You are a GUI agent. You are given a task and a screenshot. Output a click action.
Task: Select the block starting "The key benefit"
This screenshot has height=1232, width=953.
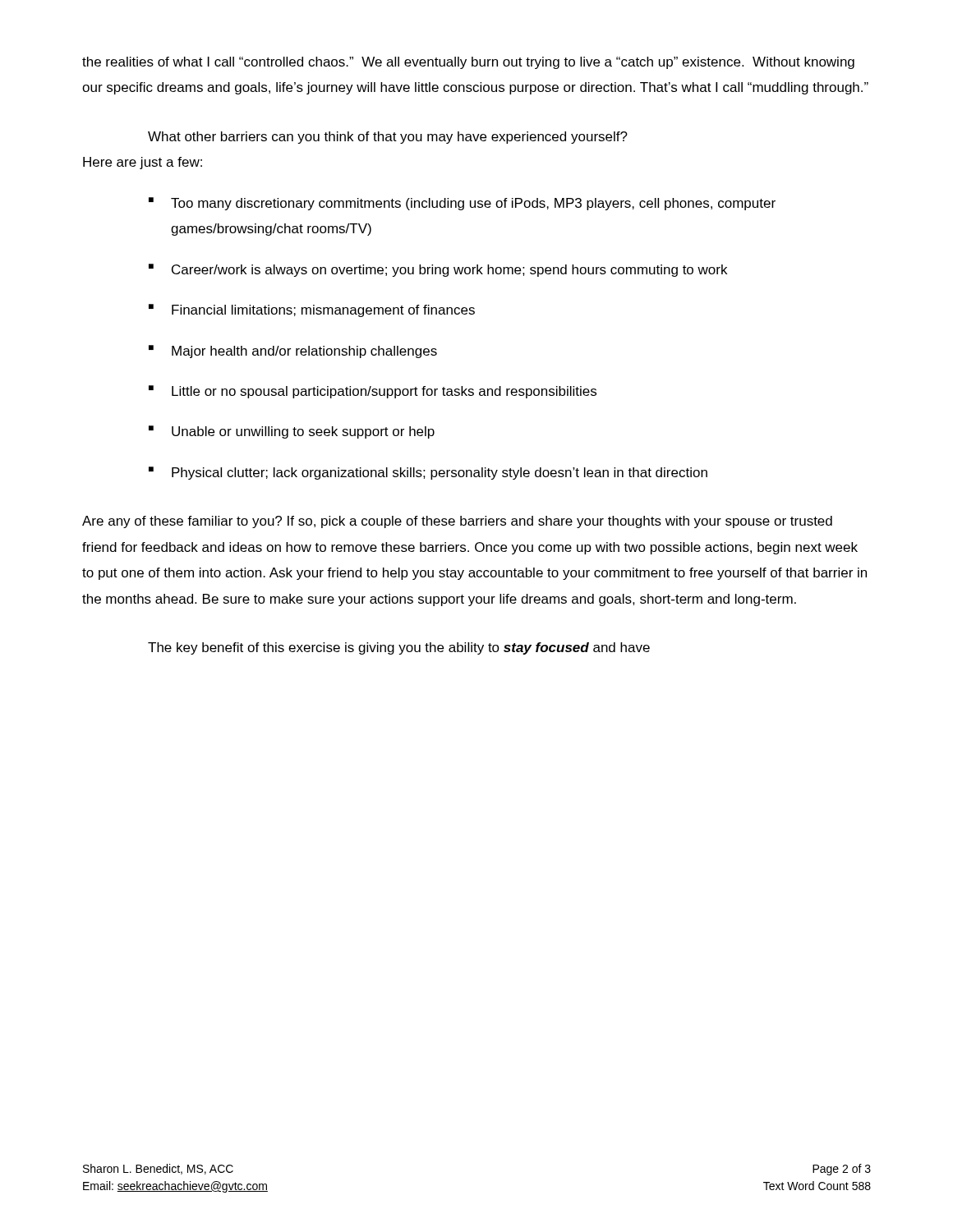(399, 648)
